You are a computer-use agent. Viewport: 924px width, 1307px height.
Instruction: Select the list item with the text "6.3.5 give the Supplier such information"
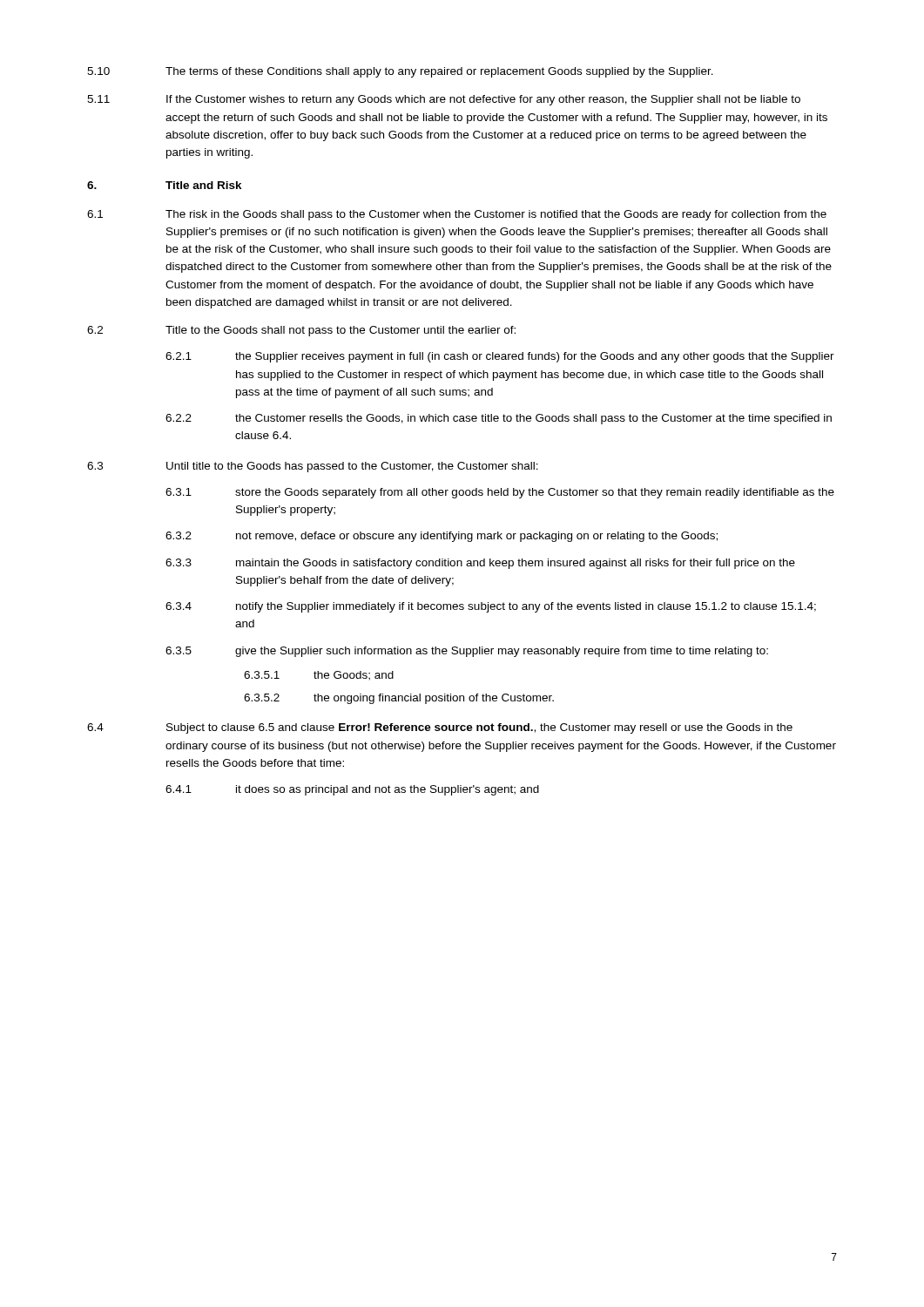pyautogui.click(x=501, y=651)
